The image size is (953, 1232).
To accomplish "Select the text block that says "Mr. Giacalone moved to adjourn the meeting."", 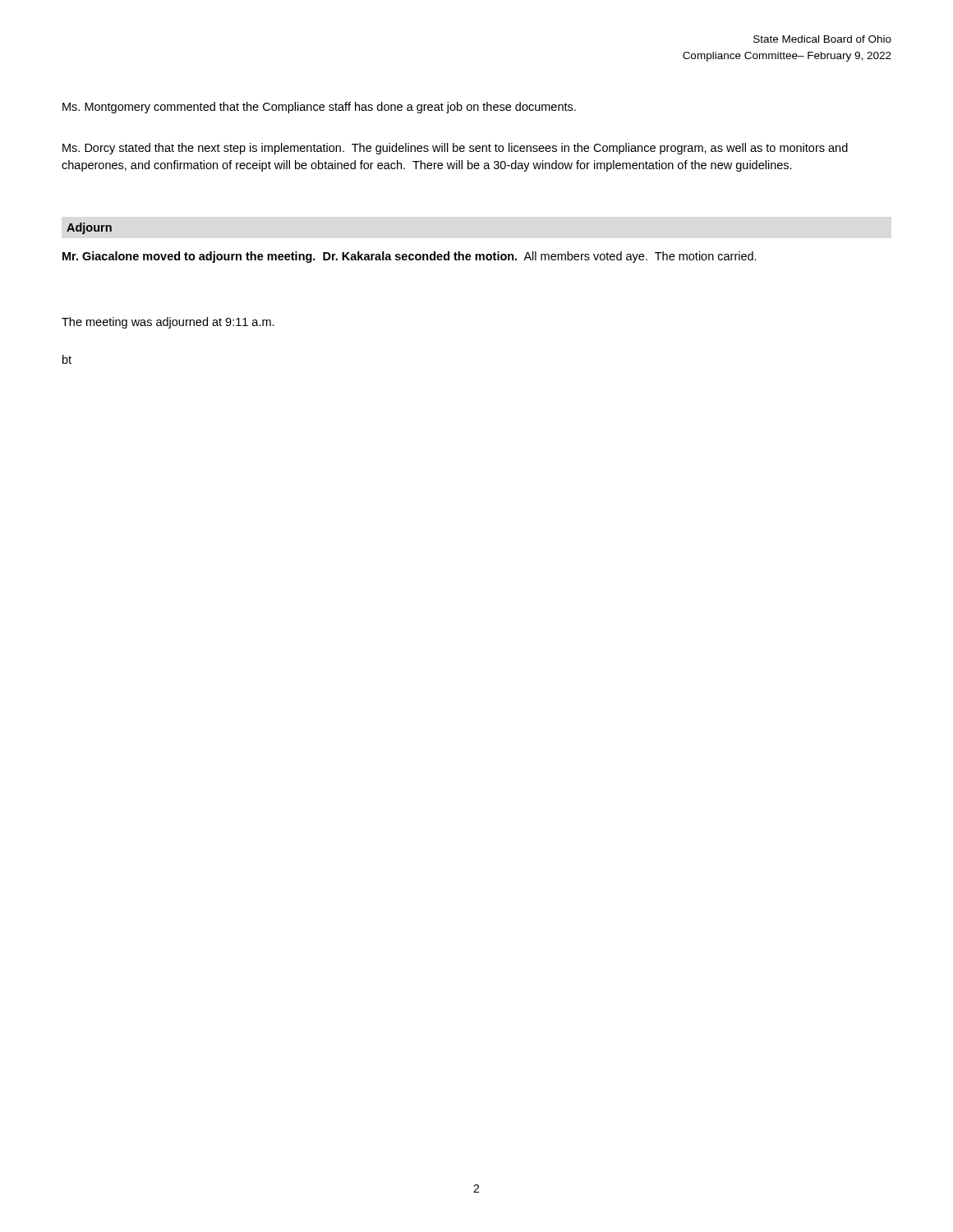I will (409, 256).
